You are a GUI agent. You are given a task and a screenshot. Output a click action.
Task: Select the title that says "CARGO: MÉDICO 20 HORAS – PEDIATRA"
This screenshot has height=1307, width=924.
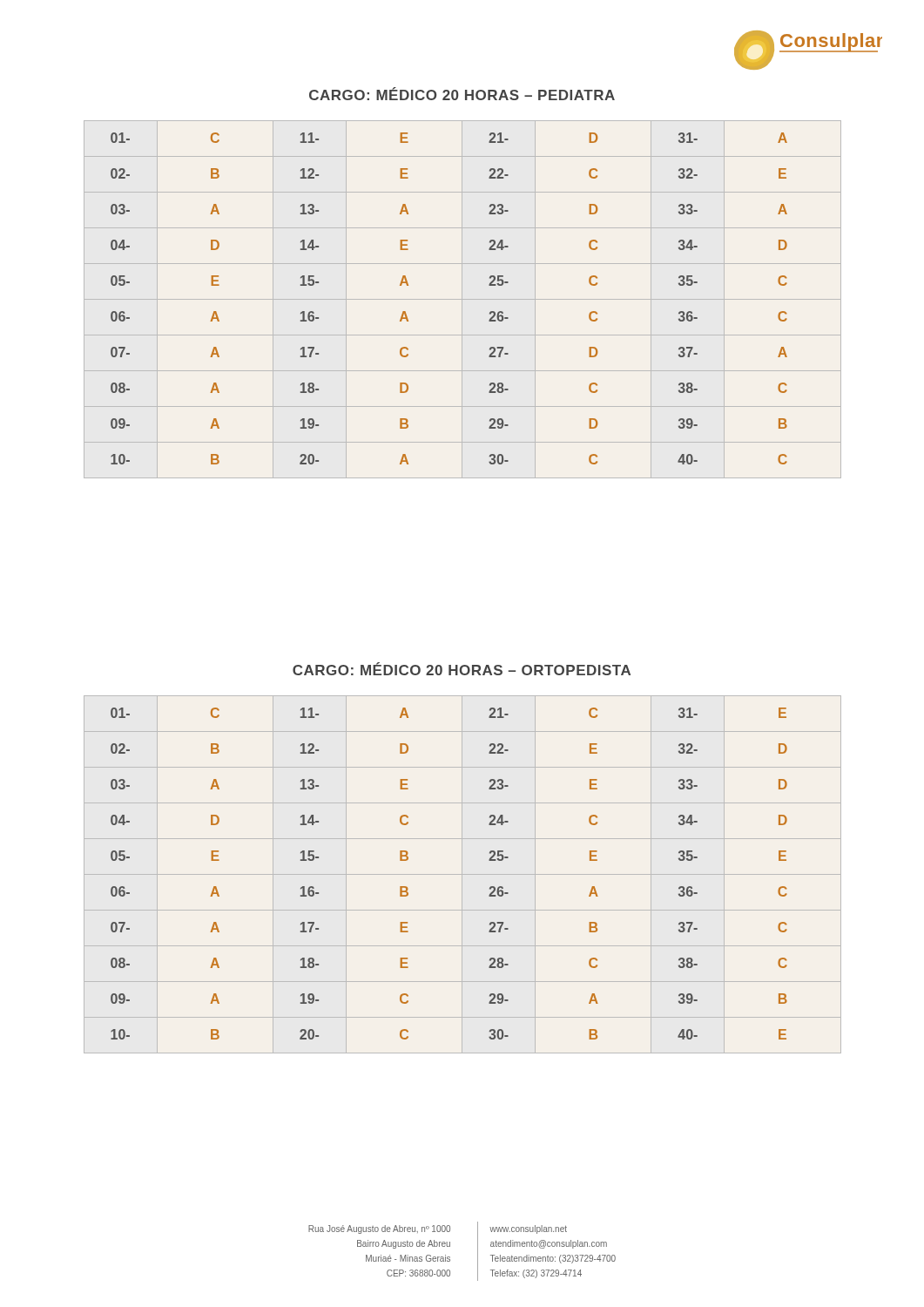point(462,95)
